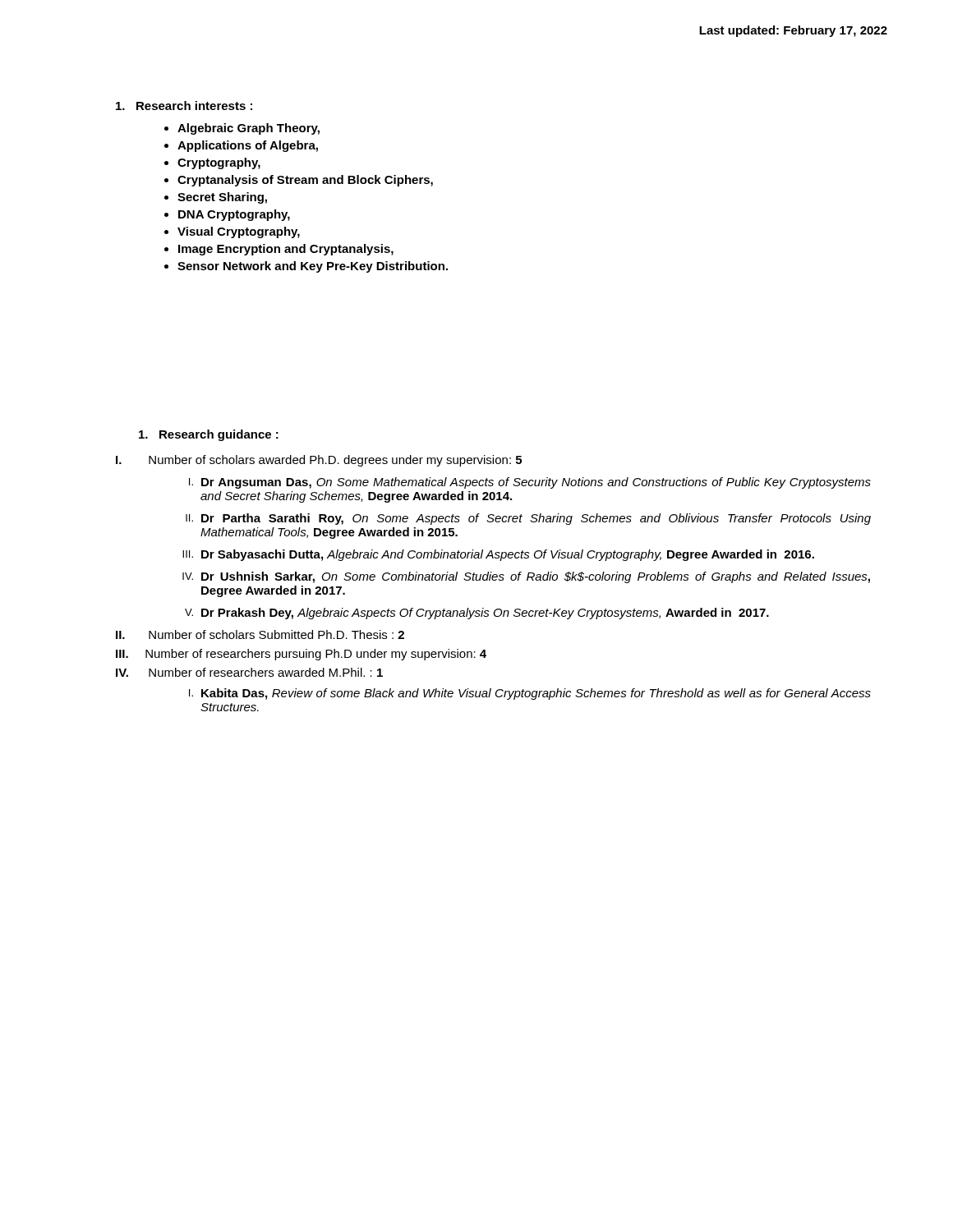Screen dimensions: 1232x953
Task: Click on the text starting "I. Dr Angsuman Das, On Some Mathematical"
Action: point(518,489)
